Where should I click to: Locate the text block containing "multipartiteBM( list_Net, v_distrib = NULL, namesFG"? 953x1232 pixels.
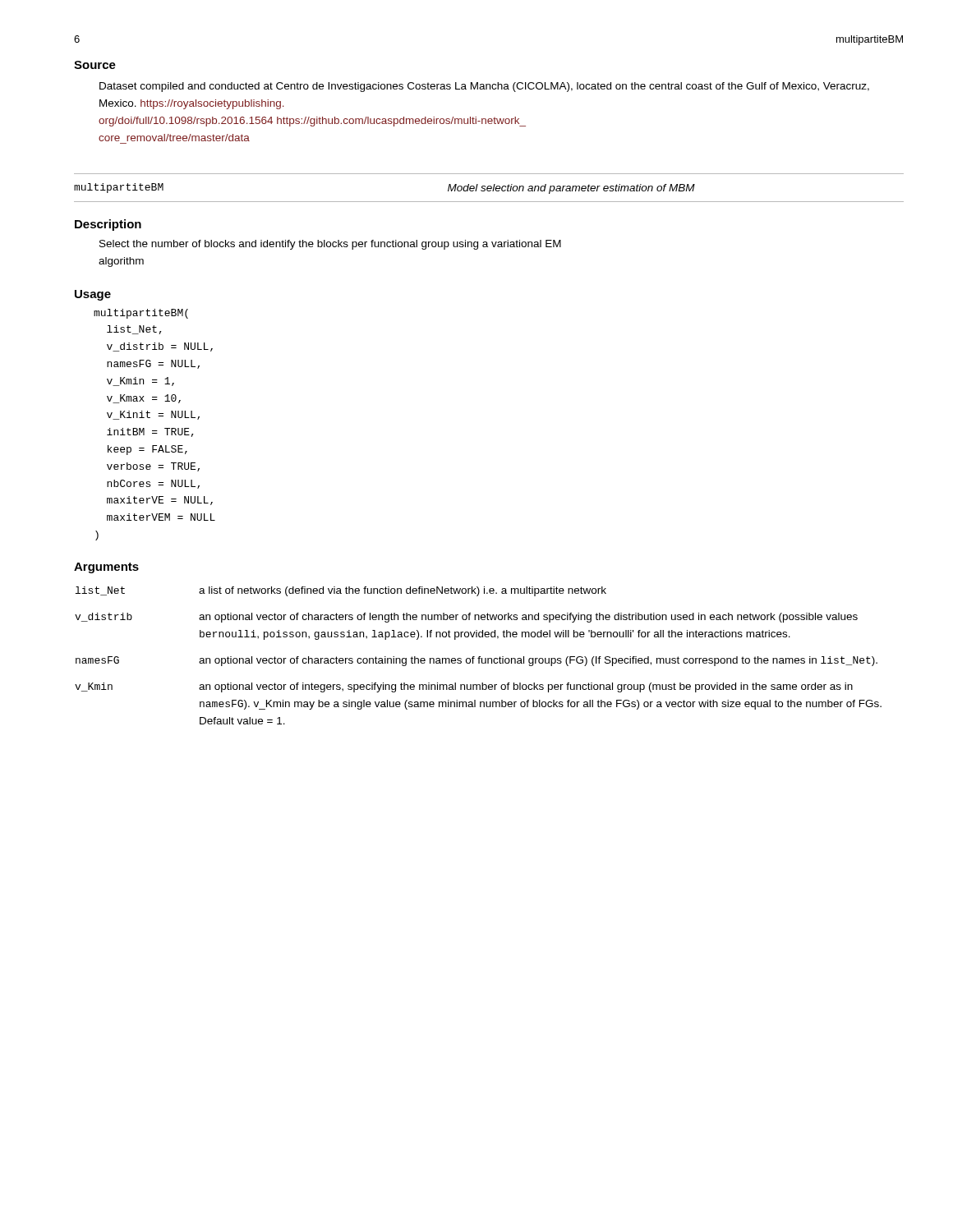click(x=141, y=314)
